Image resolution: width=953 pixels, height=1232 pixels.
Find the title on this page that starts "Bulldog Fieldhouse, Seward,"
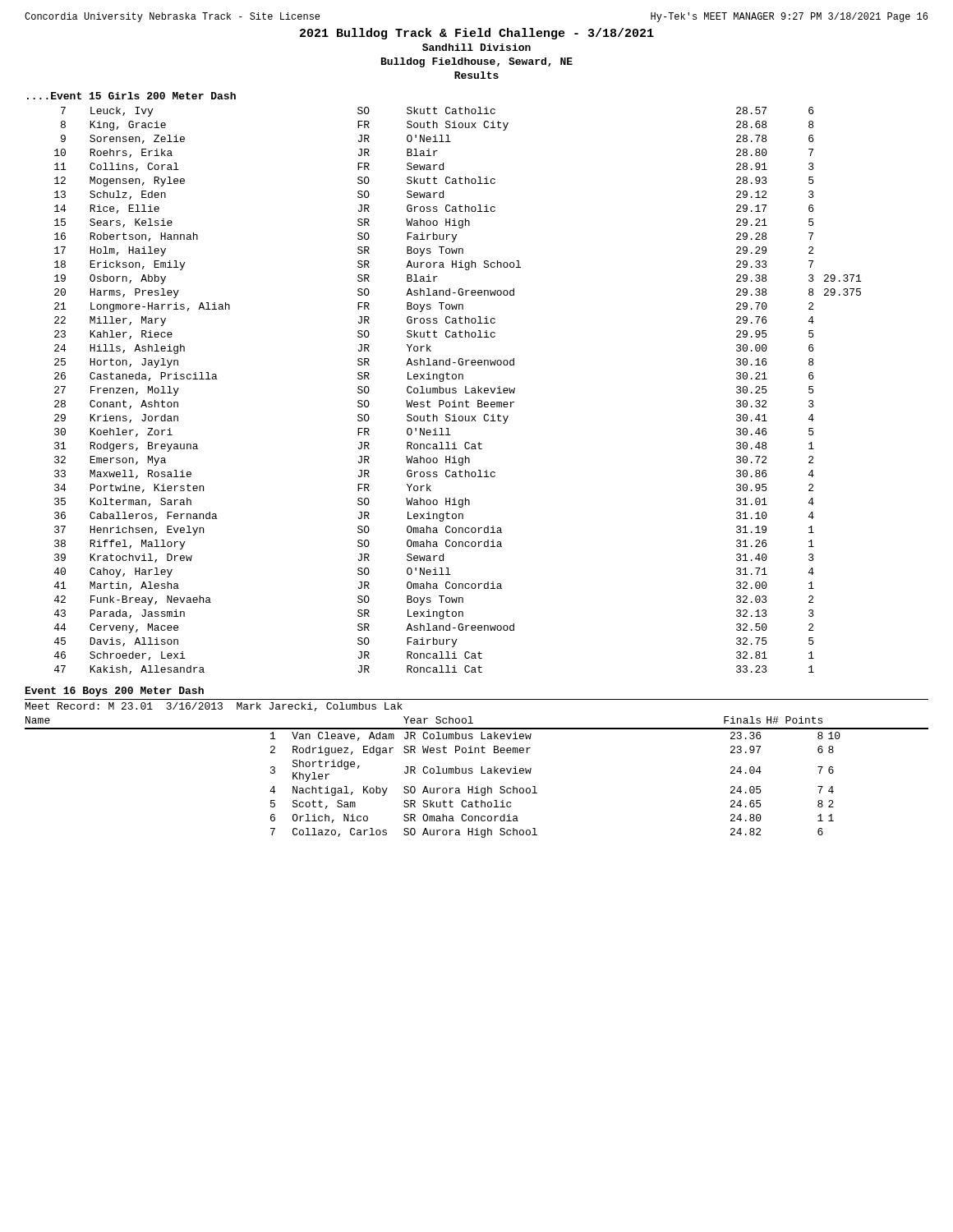(x=476, y=62)
